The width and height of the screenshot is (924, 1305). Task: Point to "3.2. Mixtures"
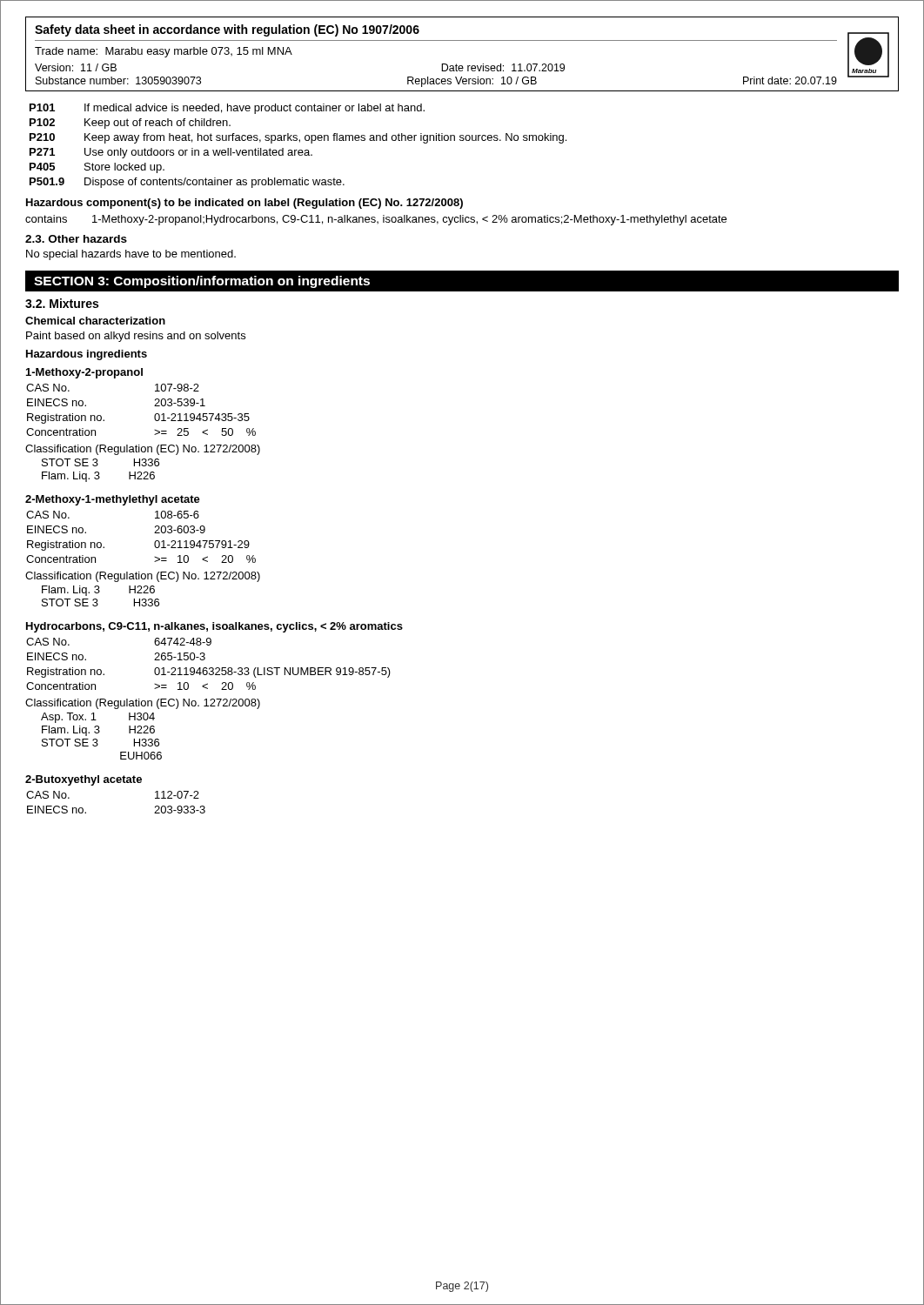[62, 304]
